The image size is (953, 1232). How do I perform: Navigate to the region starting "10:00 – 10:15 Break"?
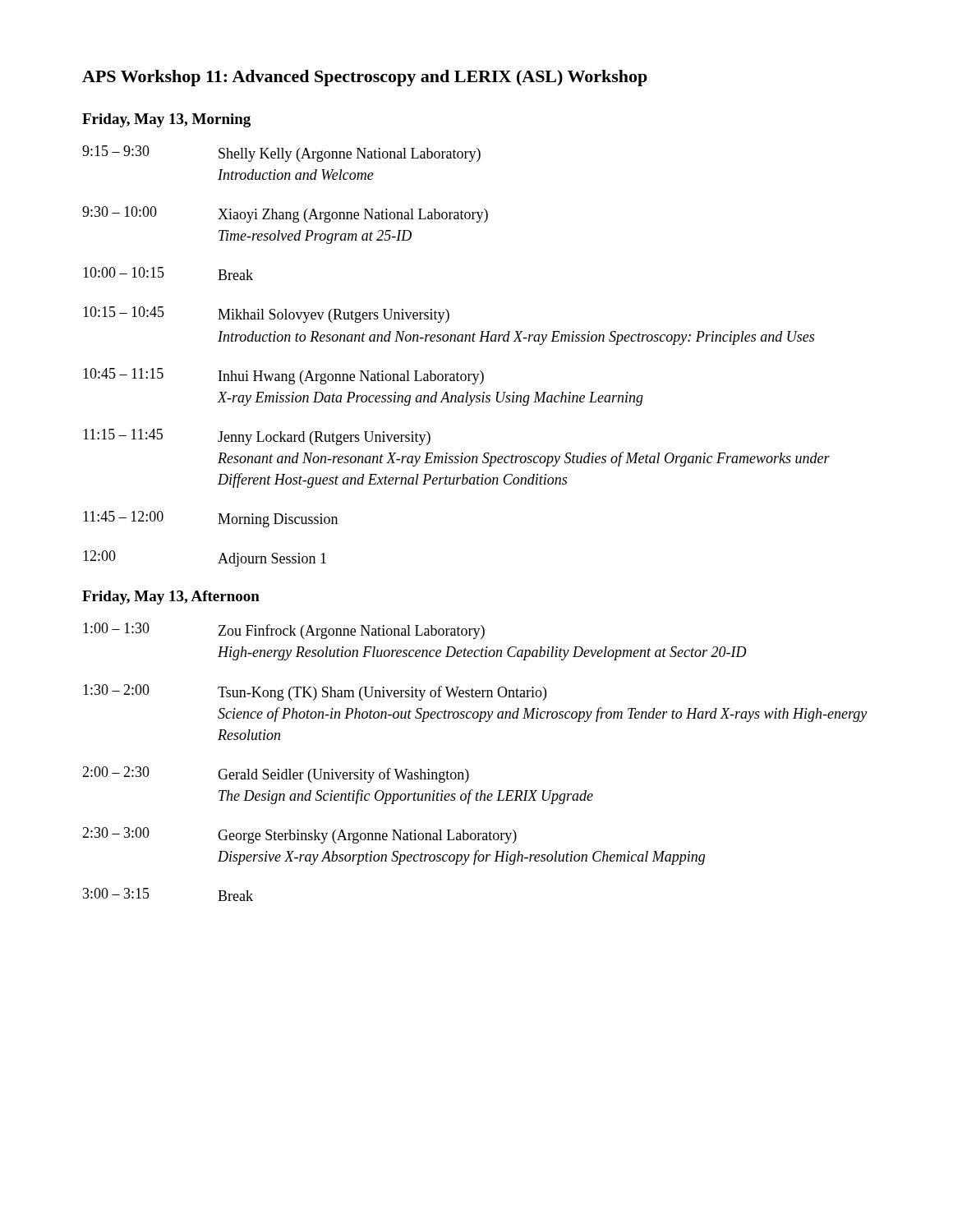coord(134,273)
